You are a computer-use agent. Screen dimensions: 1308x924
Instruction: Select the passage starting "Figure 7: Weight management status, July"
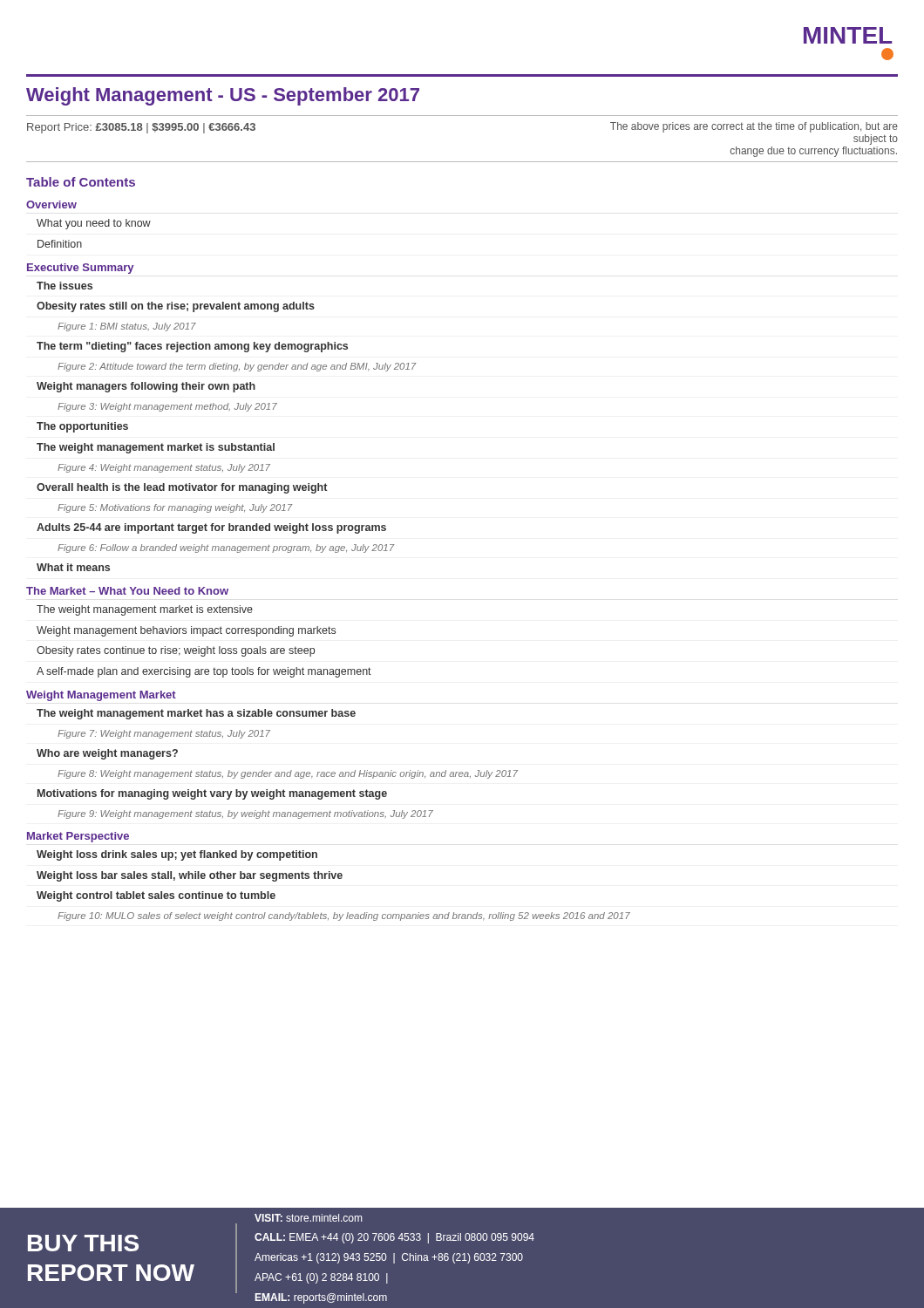(x=164, y=733)
